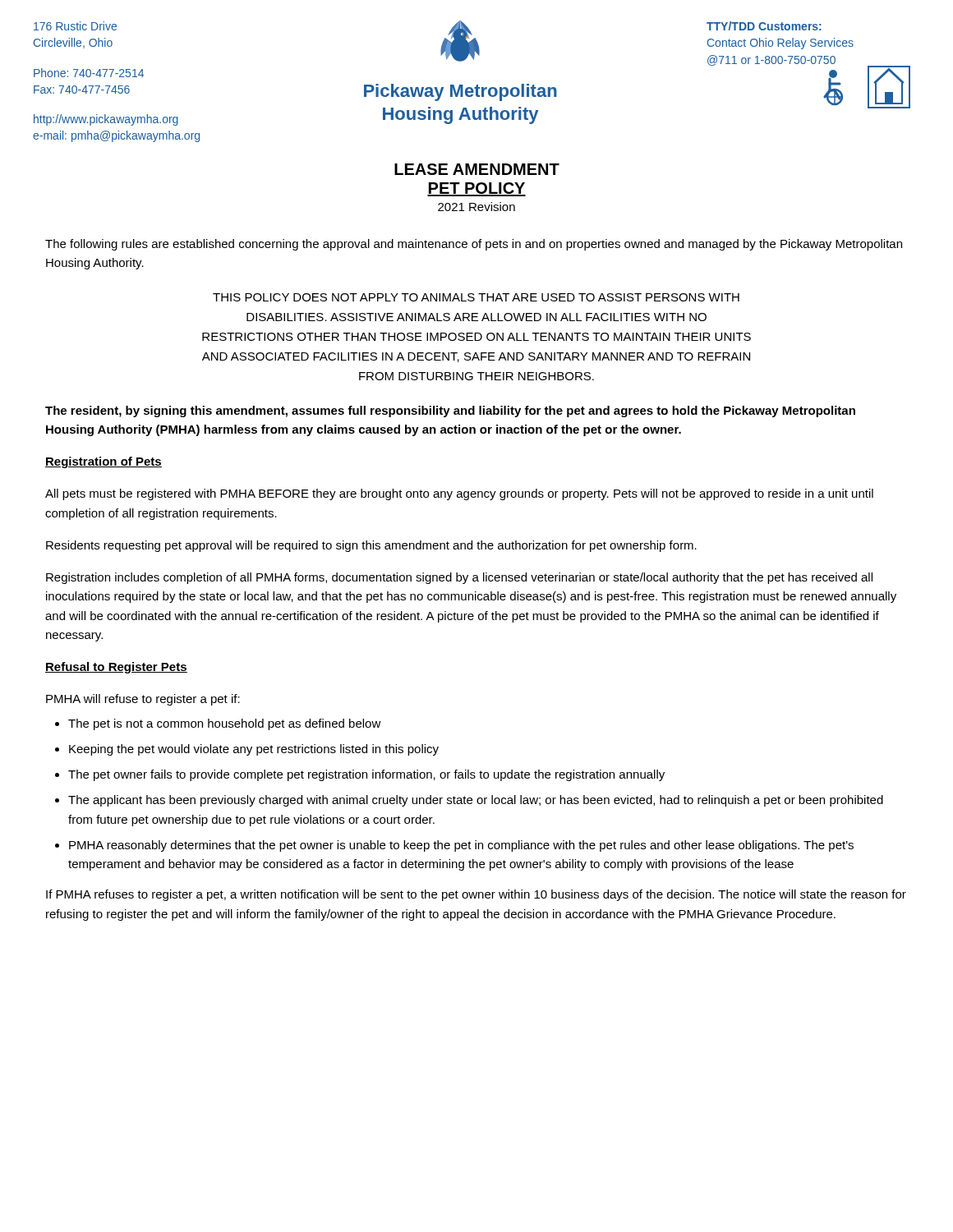
Task: Find the text block that reads "Registration includes completion of"
Action: click(x=476, y=606)
